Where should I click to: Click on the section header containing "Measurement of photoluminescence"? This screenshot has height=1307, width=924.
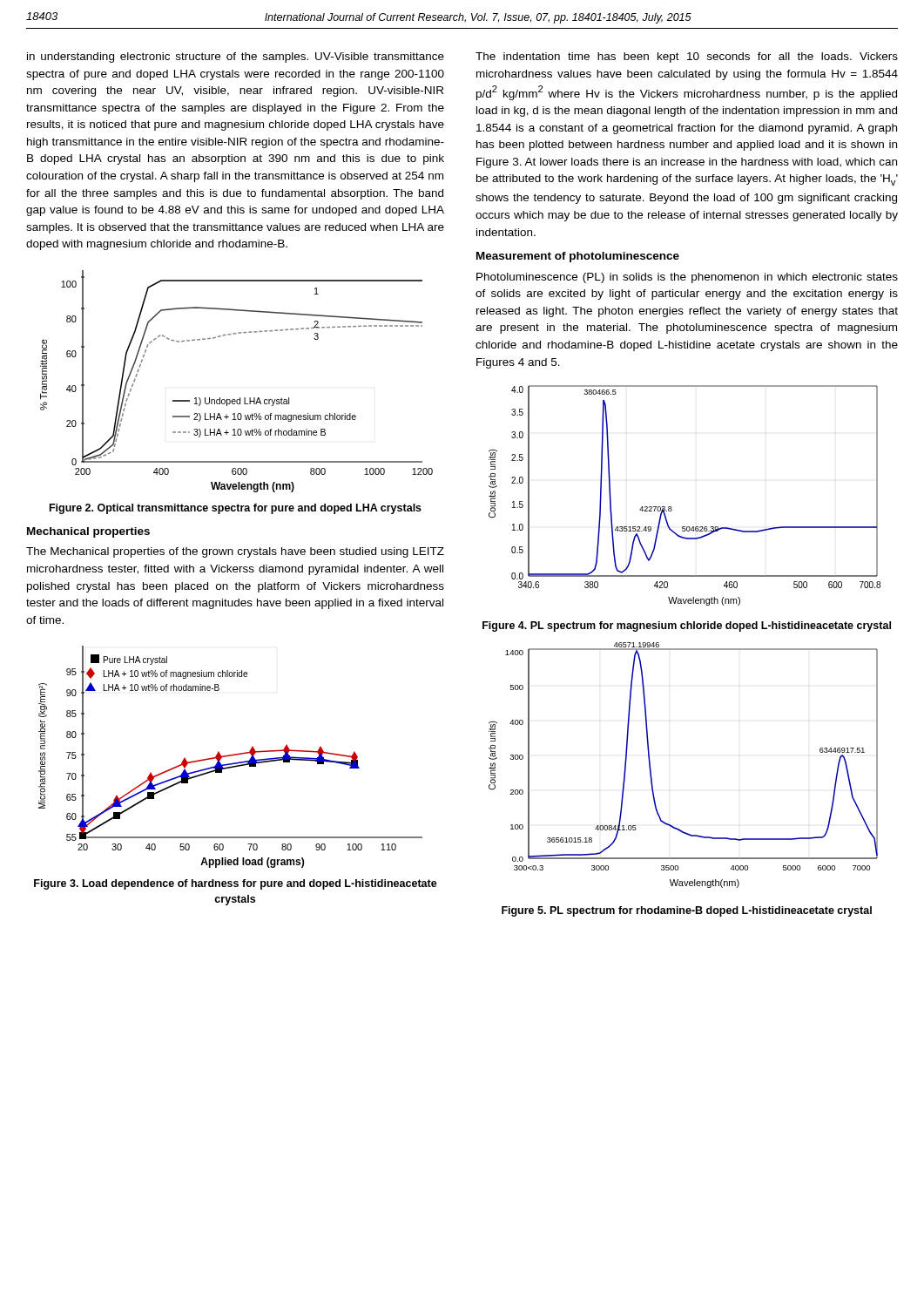coord(577,256)
